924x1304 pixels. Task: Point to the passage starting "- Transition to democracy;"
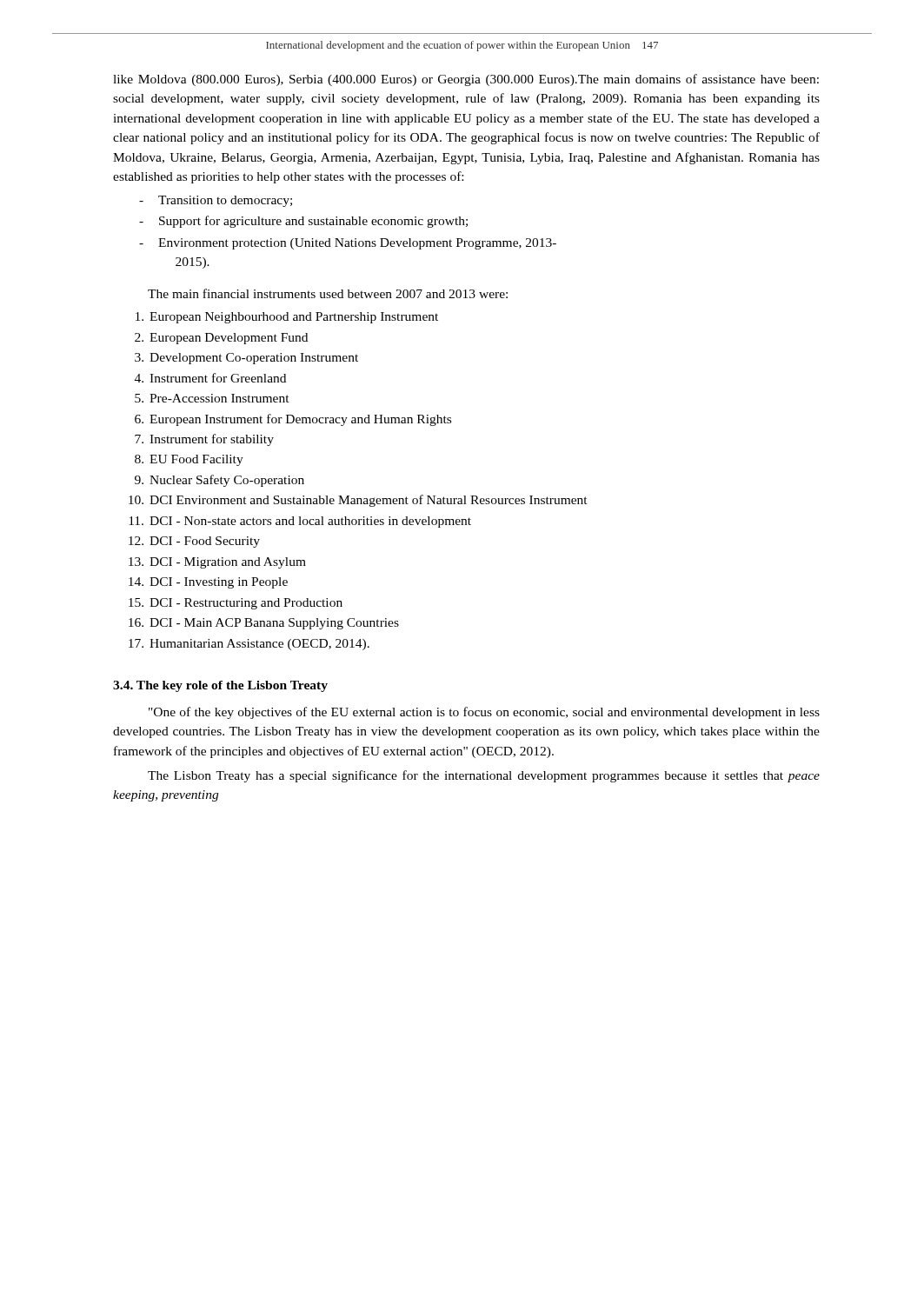pos(216,200)
